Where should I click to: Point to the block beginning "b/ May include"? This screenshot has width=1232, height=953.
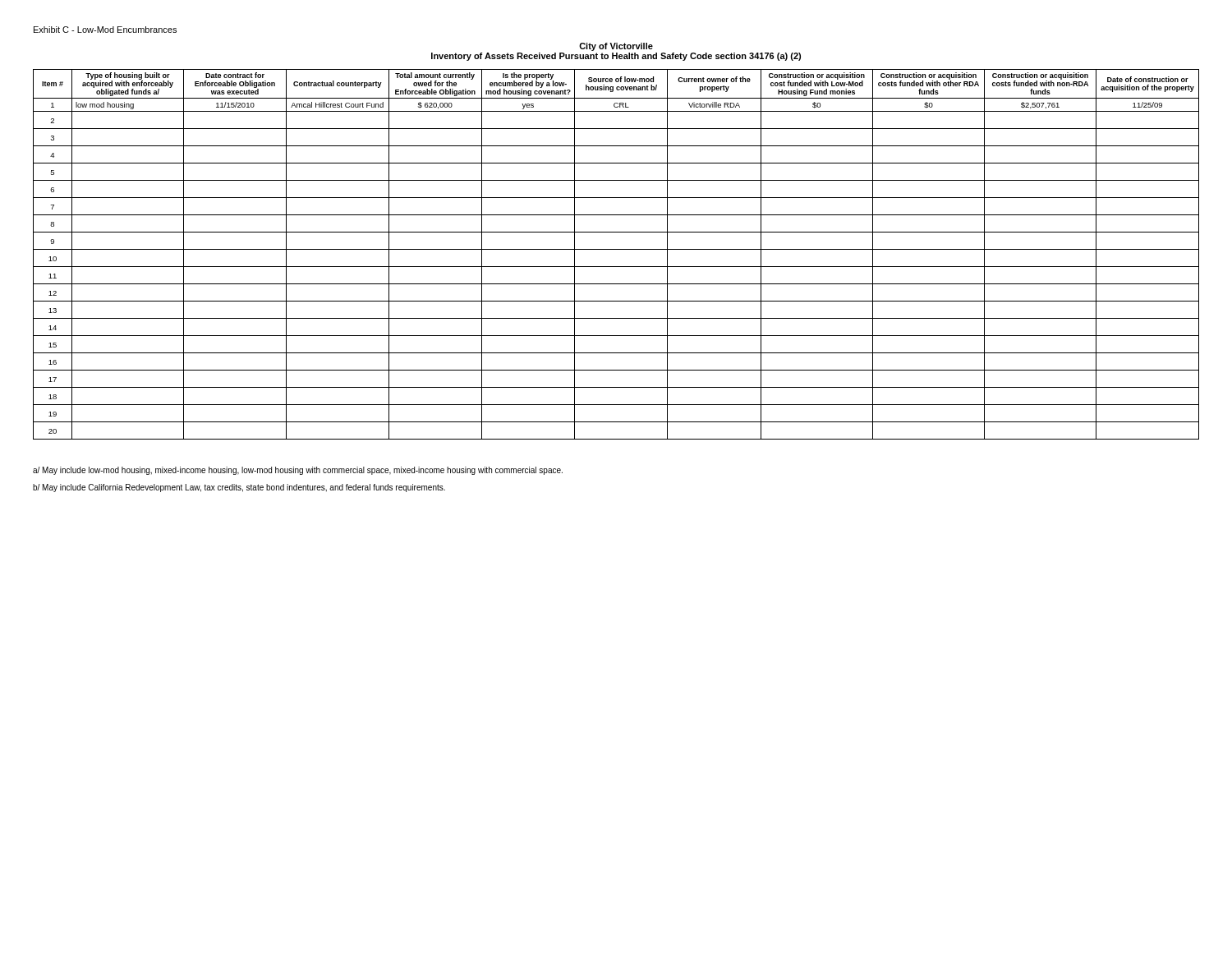(x=239, y=488)
